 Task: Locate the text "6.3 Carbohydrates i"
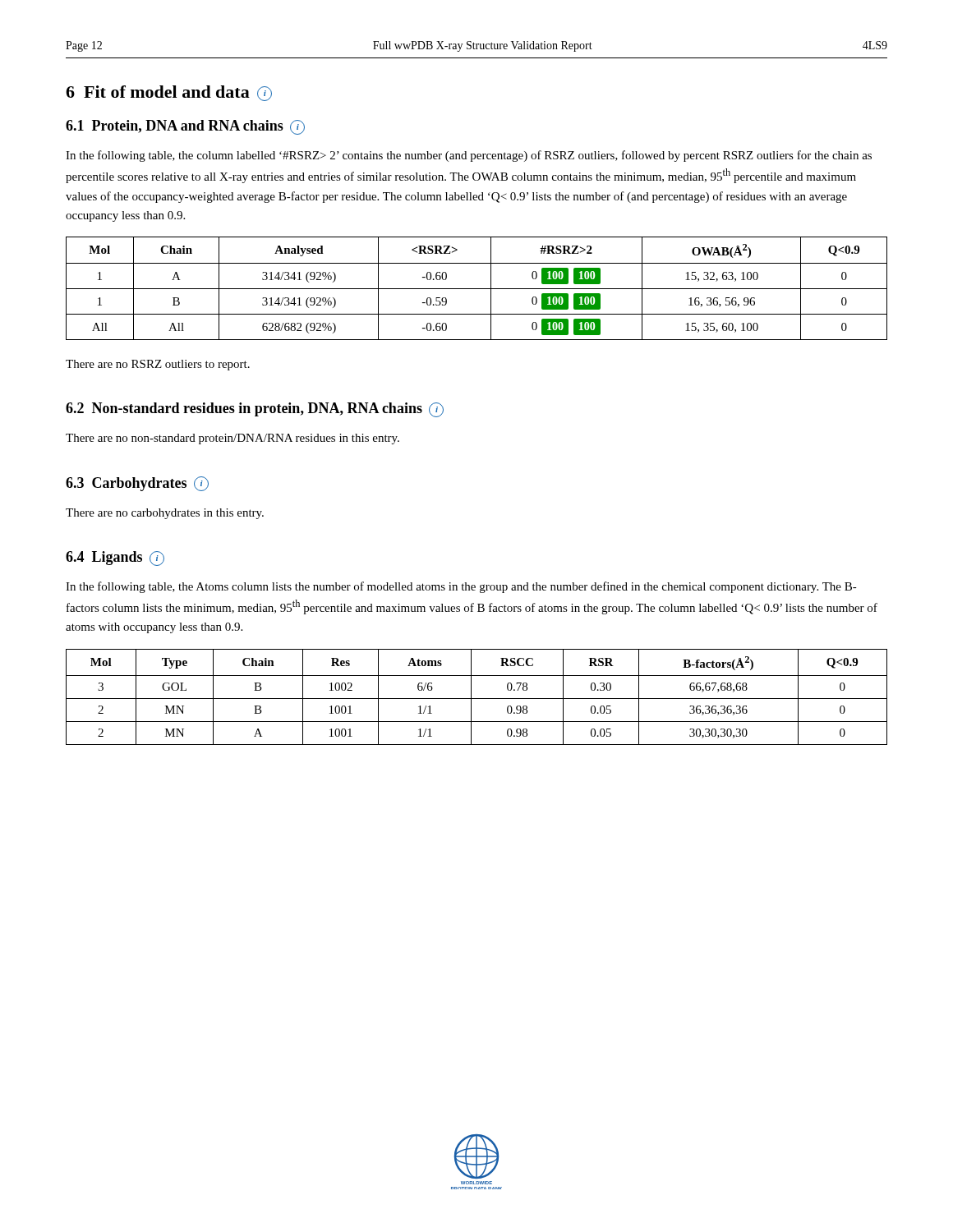coord(137,484)
